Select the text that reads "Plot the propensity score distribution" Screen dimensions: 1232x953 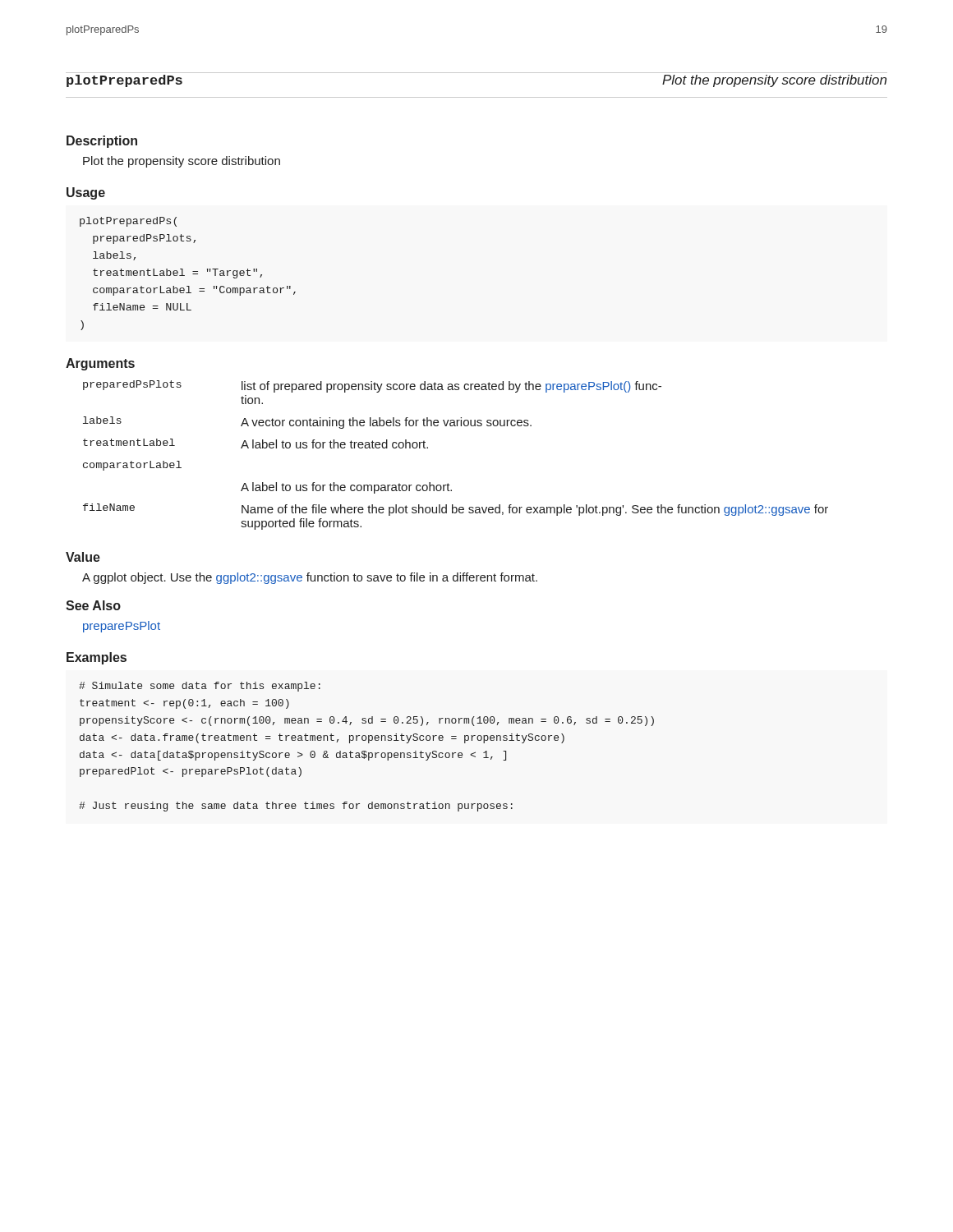click(x=181, y=161)
